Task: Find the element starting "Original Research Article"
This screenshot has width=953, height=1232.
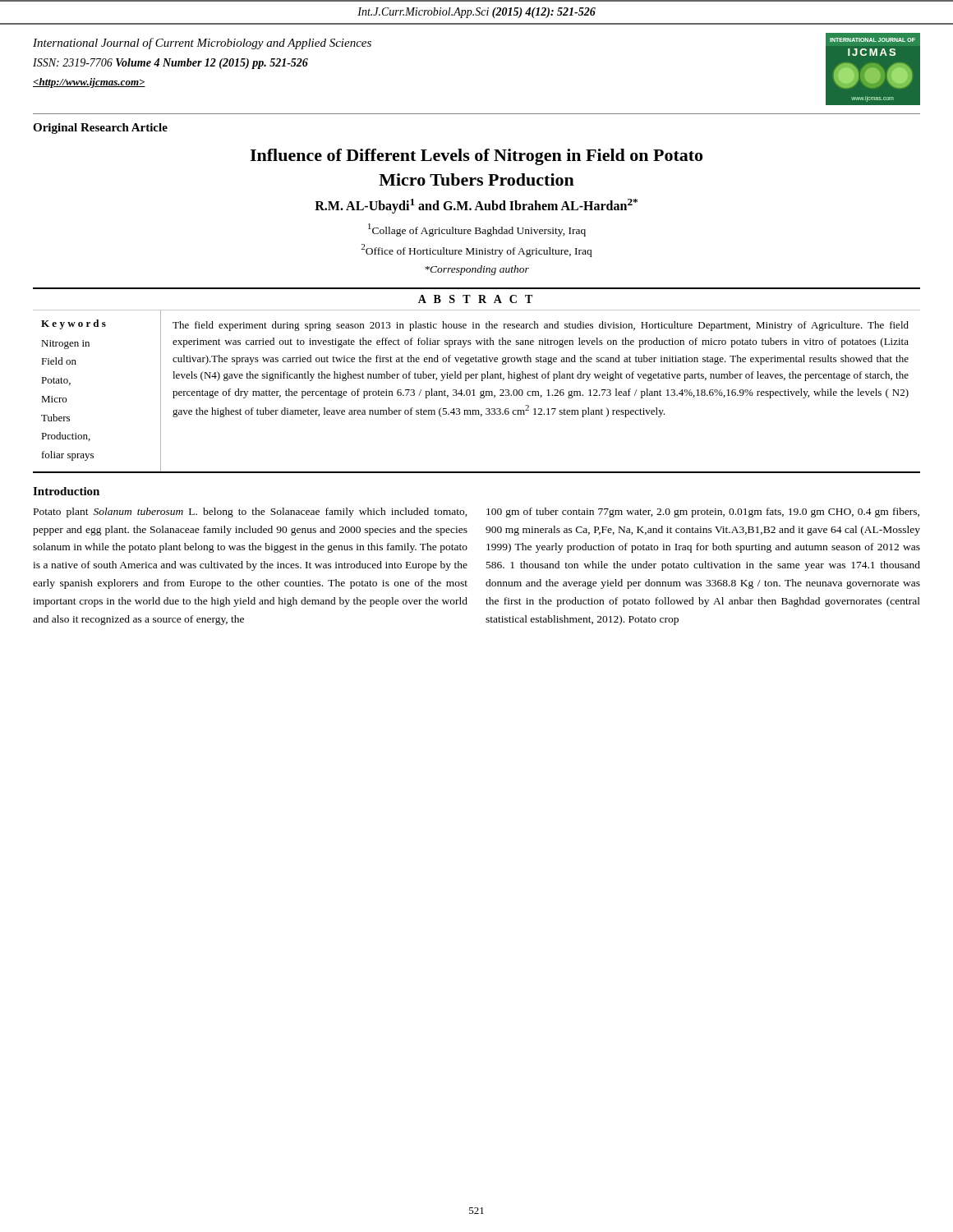Action: pos(100,127)
